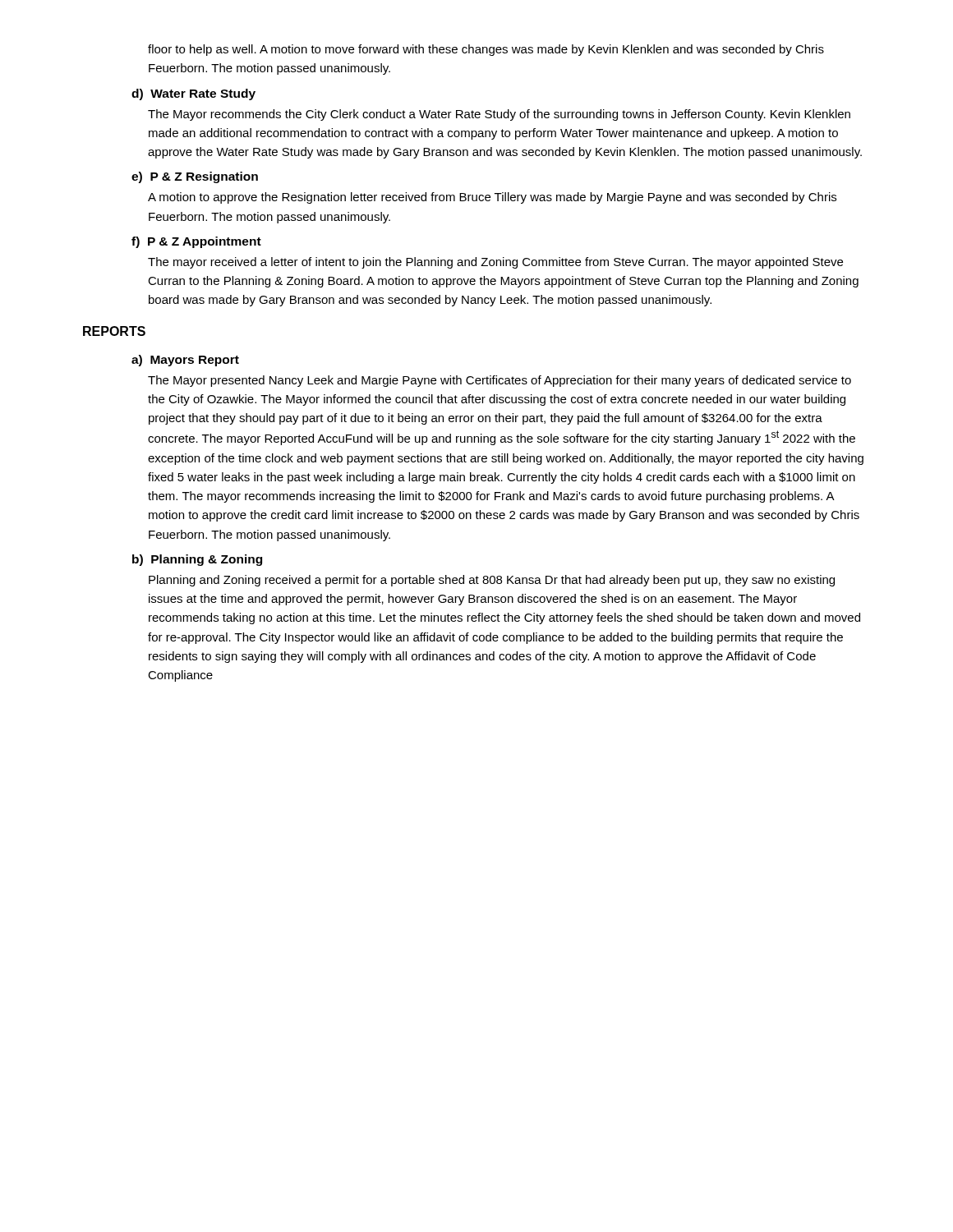Where is the passage that starts "A motion to"?

click(492, 206)
